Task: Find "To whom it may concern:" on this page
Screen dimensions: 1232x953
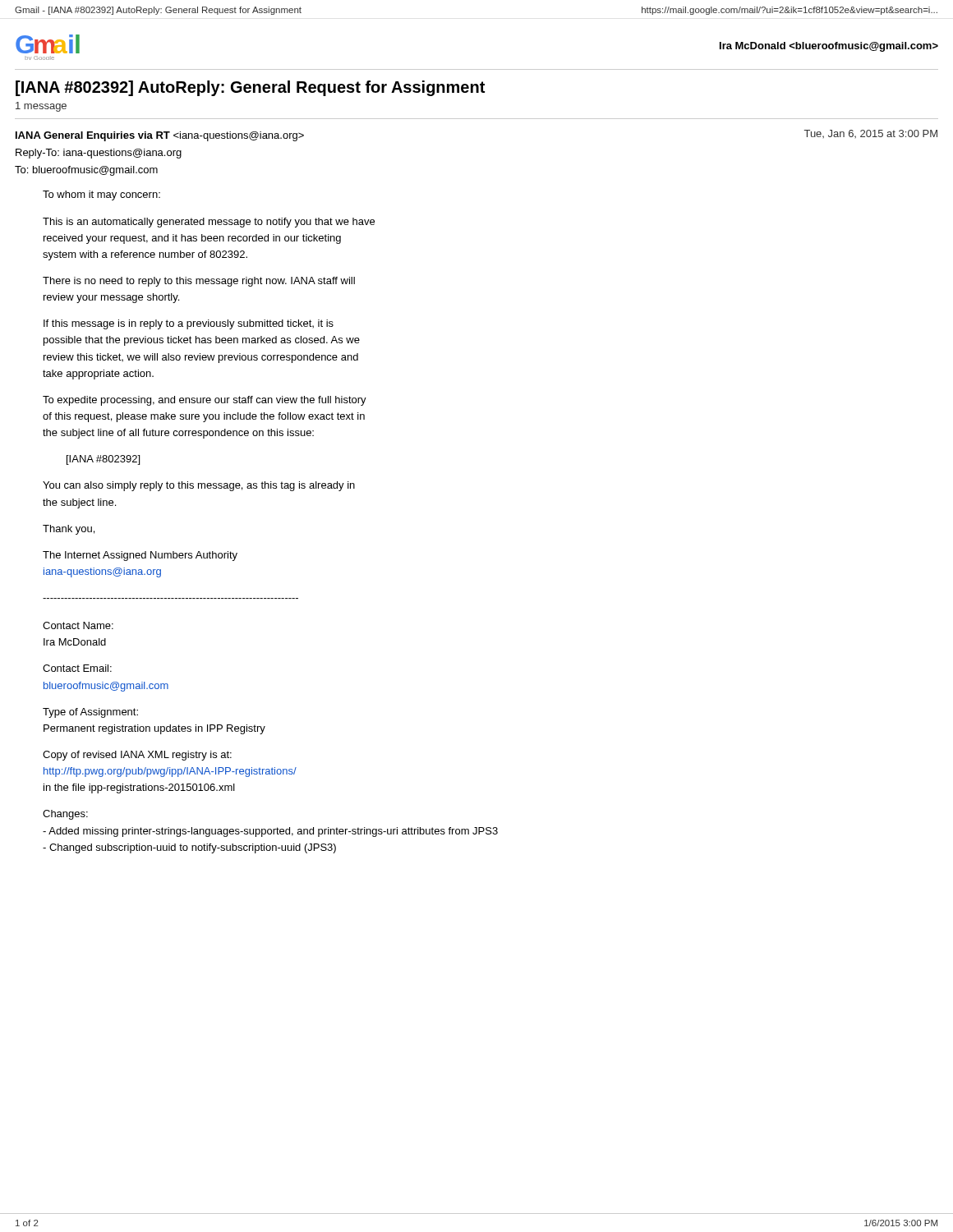Action: click(x=102, y=195)
